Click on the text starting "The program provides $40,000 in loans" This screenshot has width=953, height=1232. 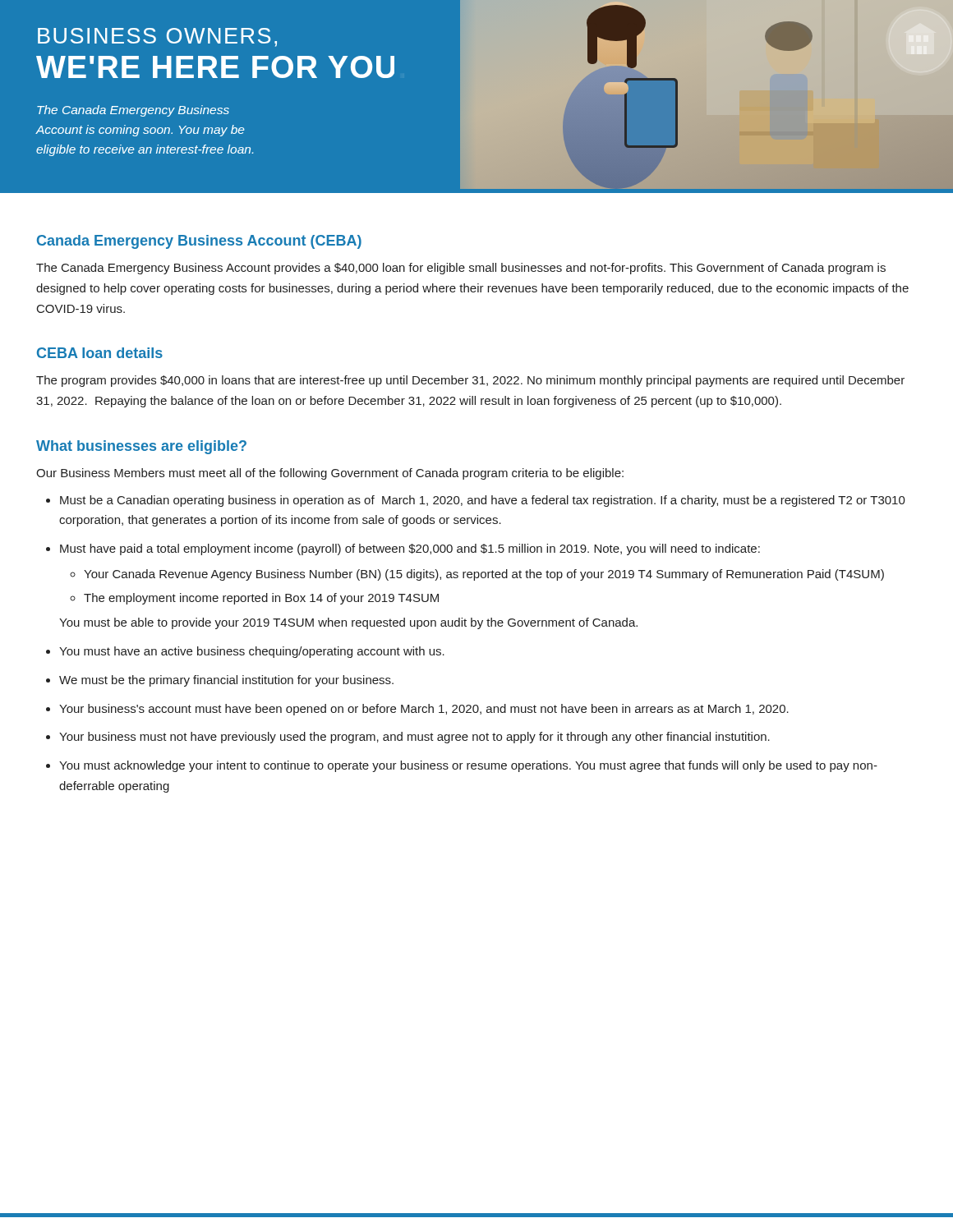(x=470, y=390)
